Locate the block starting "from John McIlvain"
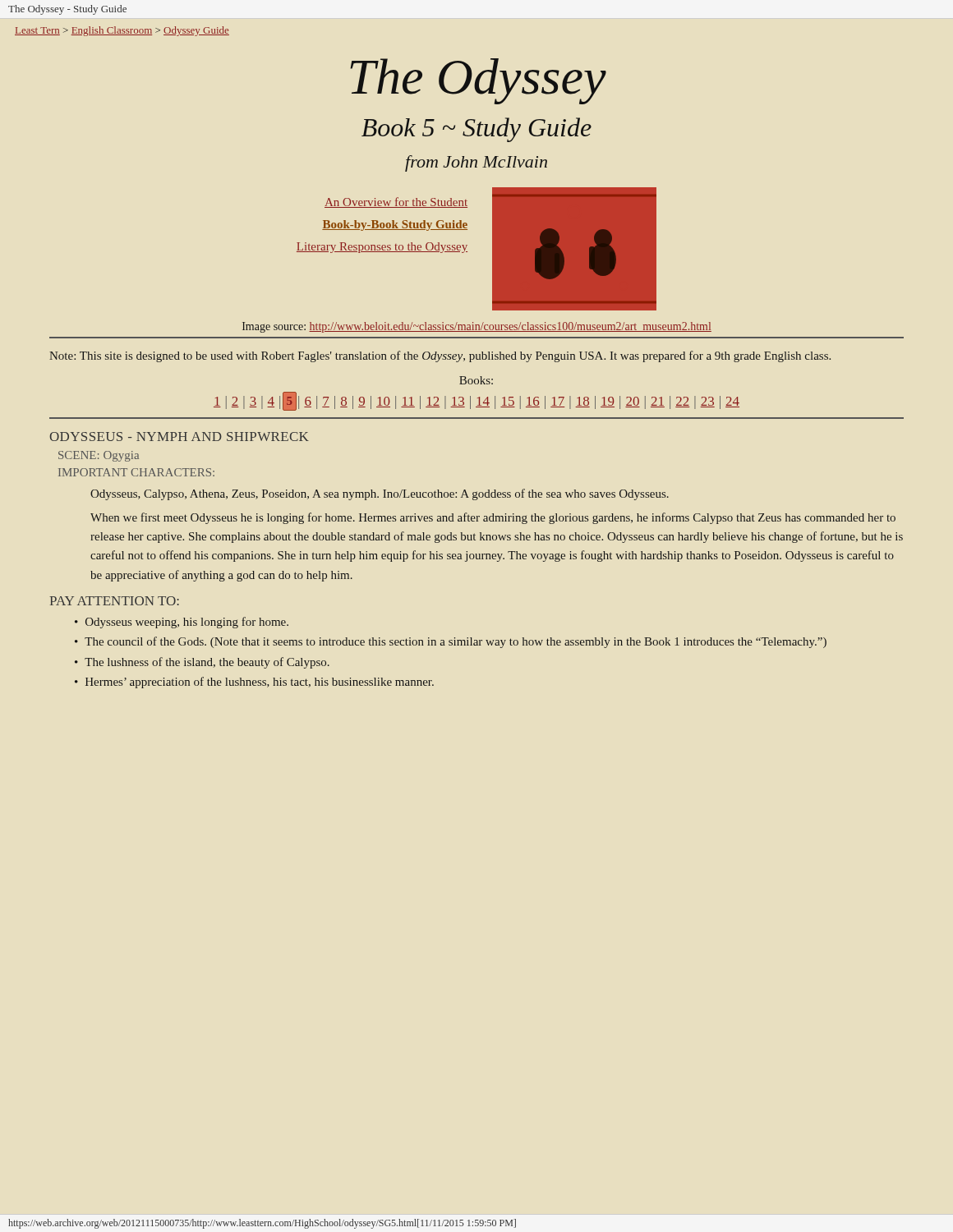Screen dimensions: 1232x953 click(x=476, y=162)
